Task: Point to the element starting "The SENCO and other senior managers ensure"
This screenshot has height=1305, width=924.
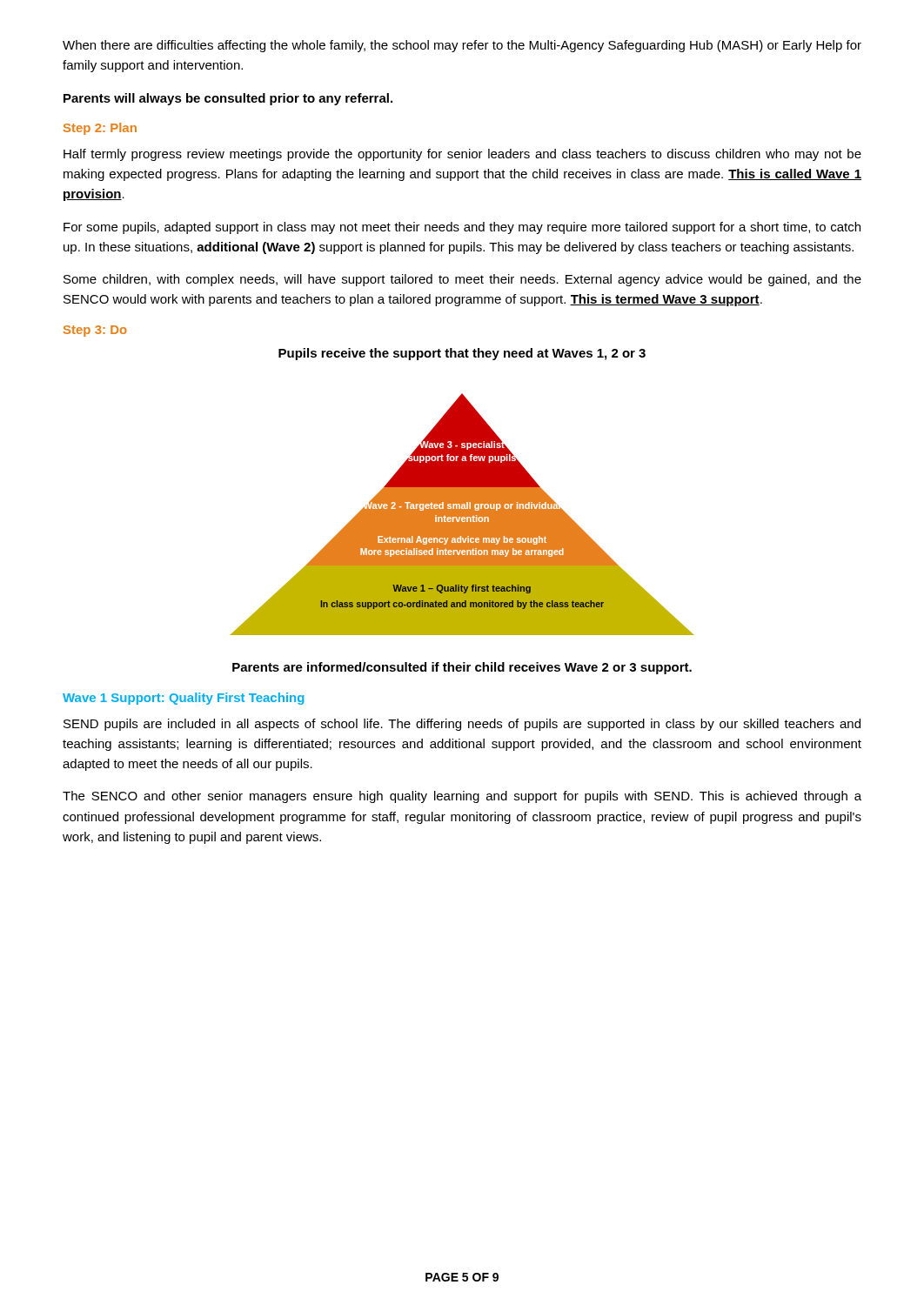Action: [x=462, y=816]
